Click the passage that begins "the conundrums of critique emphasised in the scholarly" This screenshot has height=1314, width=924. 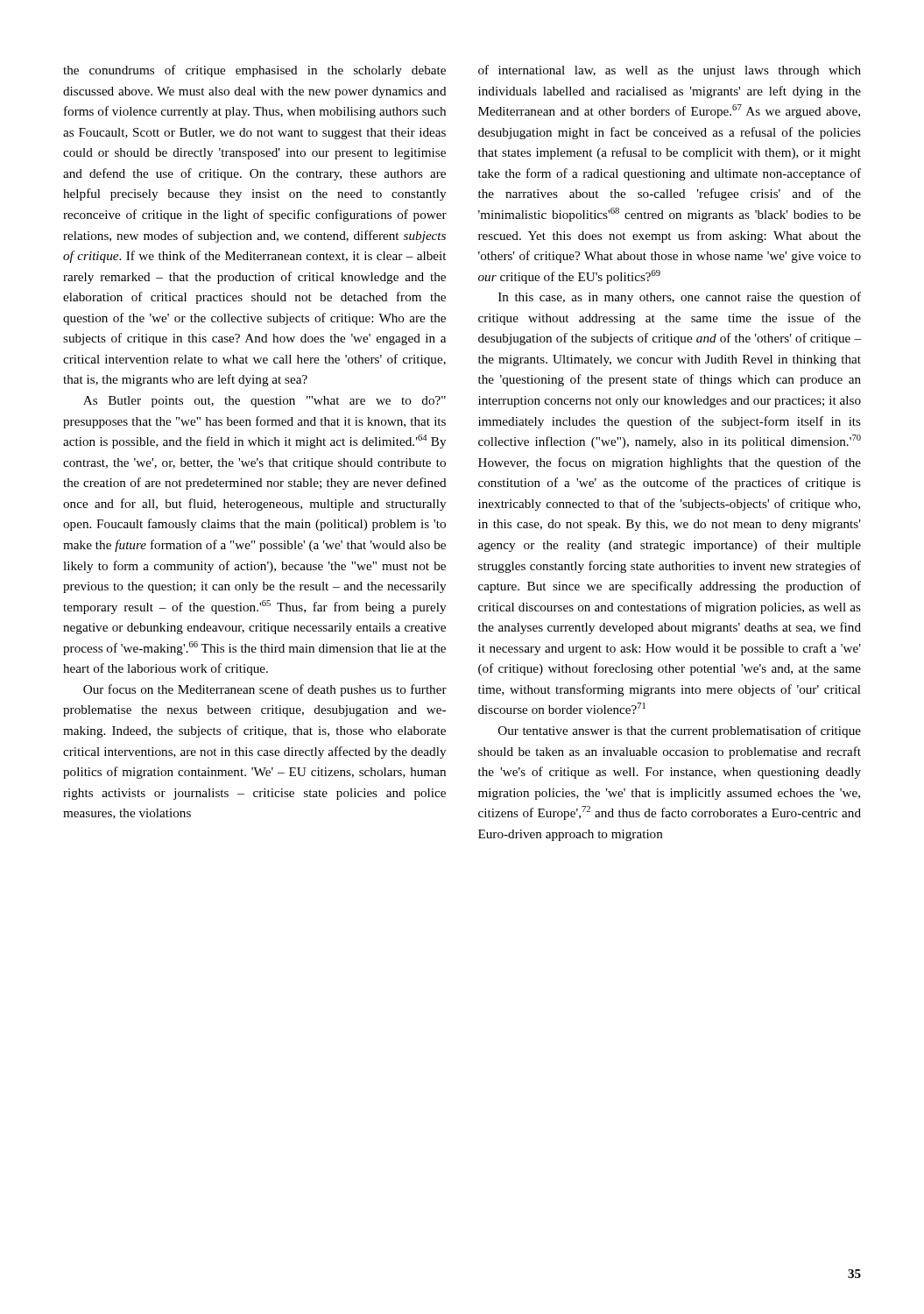coord(255,441)
